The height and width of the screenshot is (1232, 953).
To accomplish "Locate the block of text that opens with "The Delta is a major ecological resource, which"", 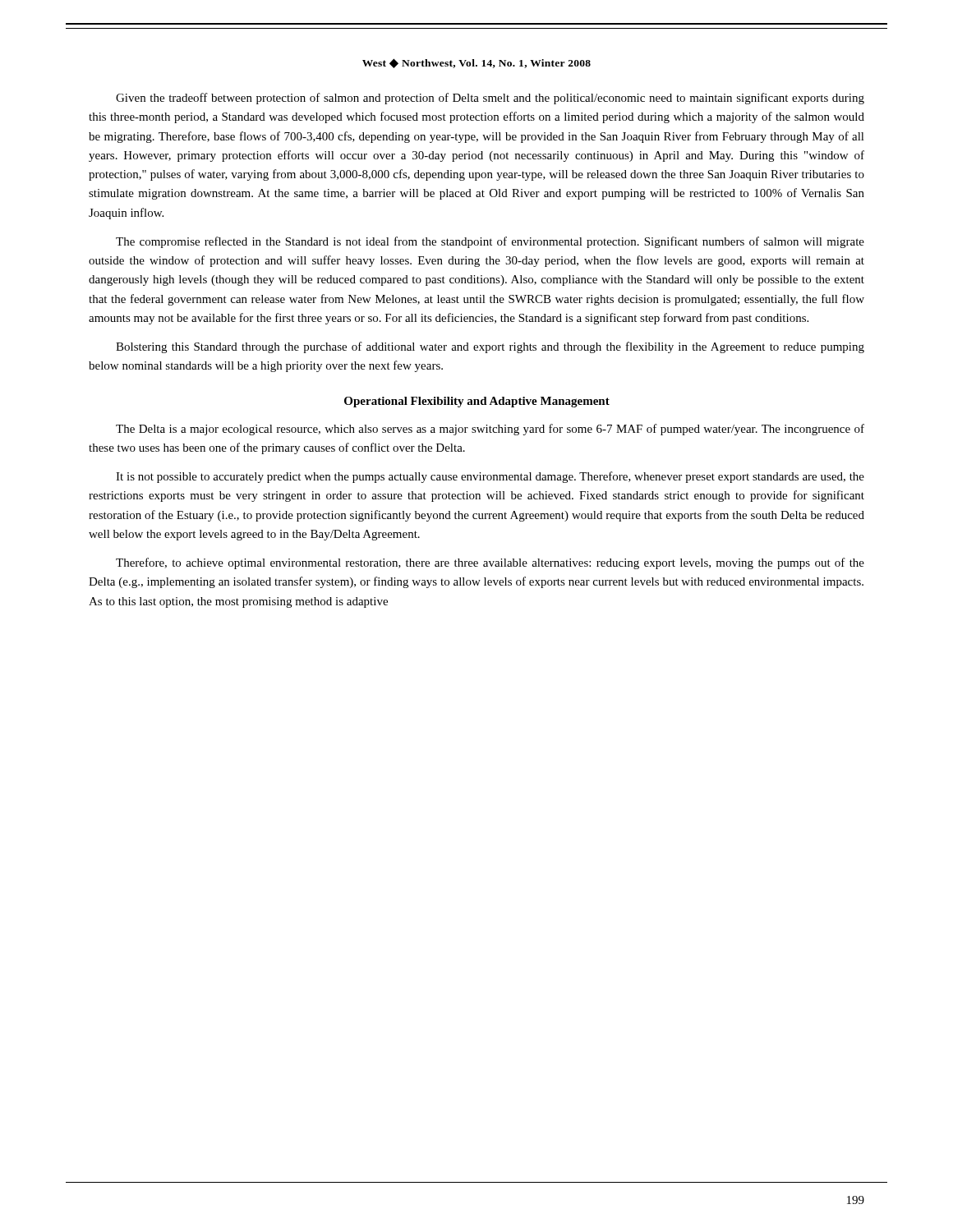I will [476, 438].
